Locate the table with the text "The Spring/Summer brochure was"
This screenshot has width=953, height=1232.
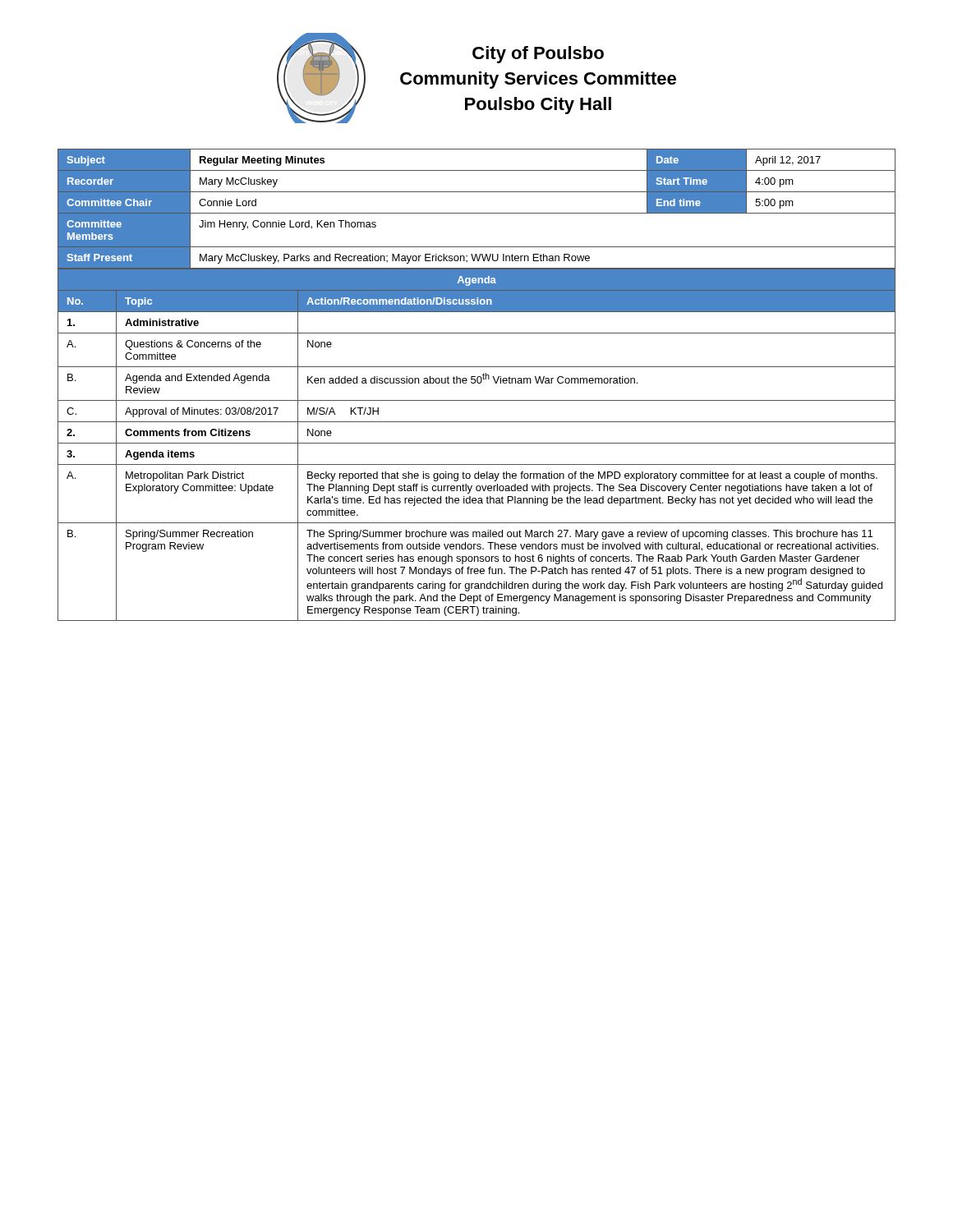pos(476,445)
